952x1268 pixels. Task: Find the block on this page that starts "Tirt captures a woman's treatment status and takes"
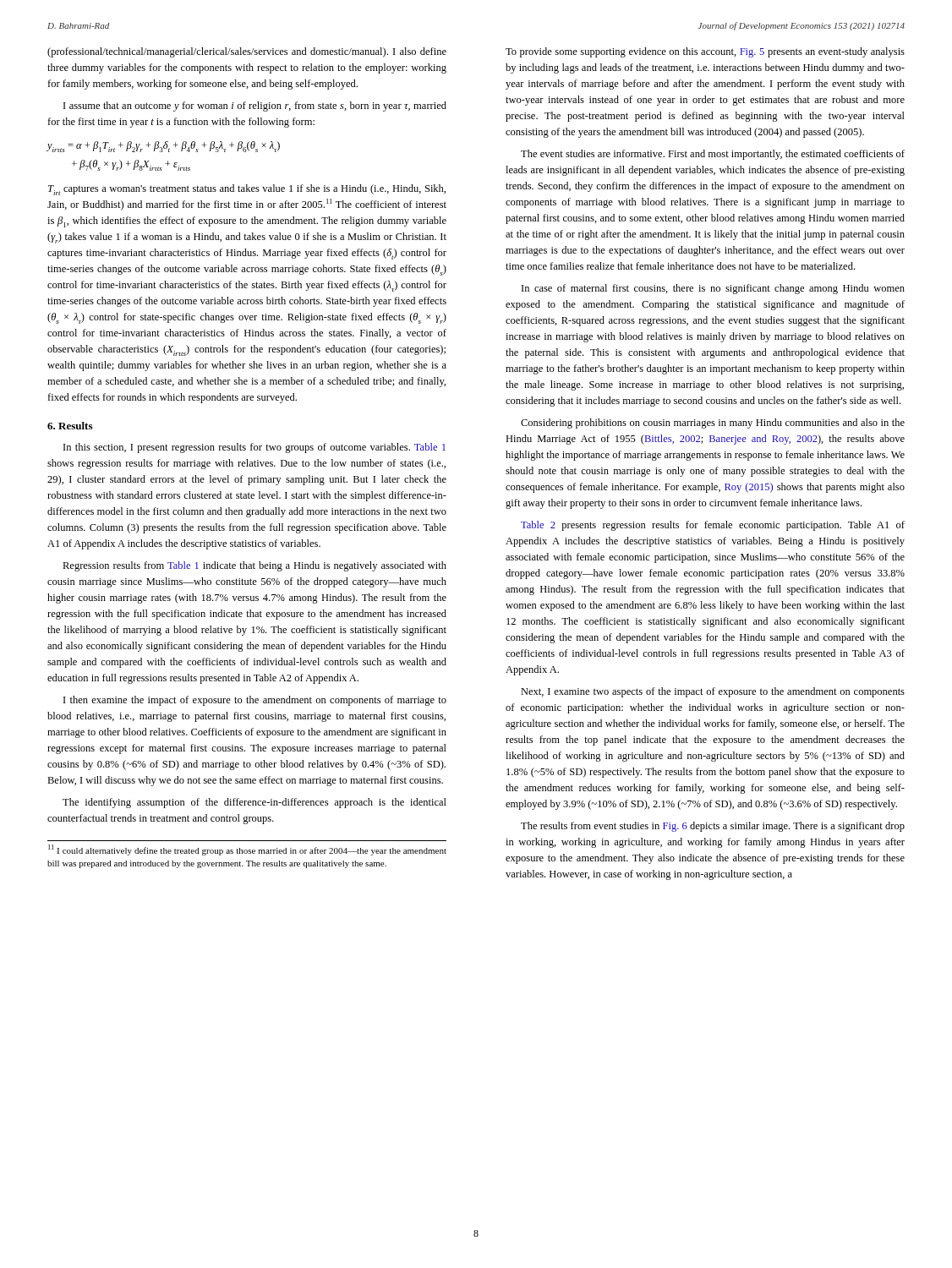click(x=247, y=293)
